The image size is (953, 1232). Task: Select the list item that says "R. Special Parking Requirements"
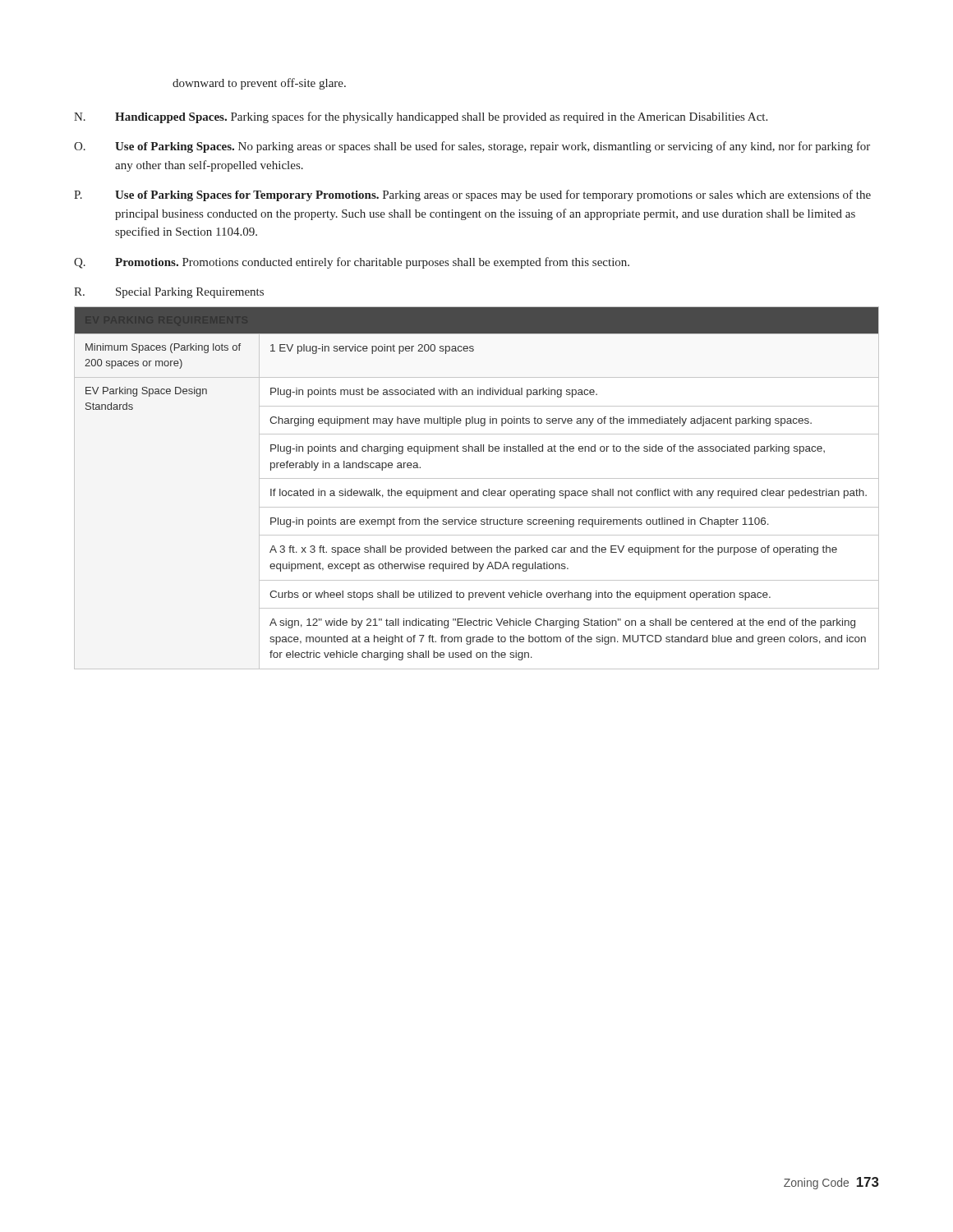[x=169, y=293]
